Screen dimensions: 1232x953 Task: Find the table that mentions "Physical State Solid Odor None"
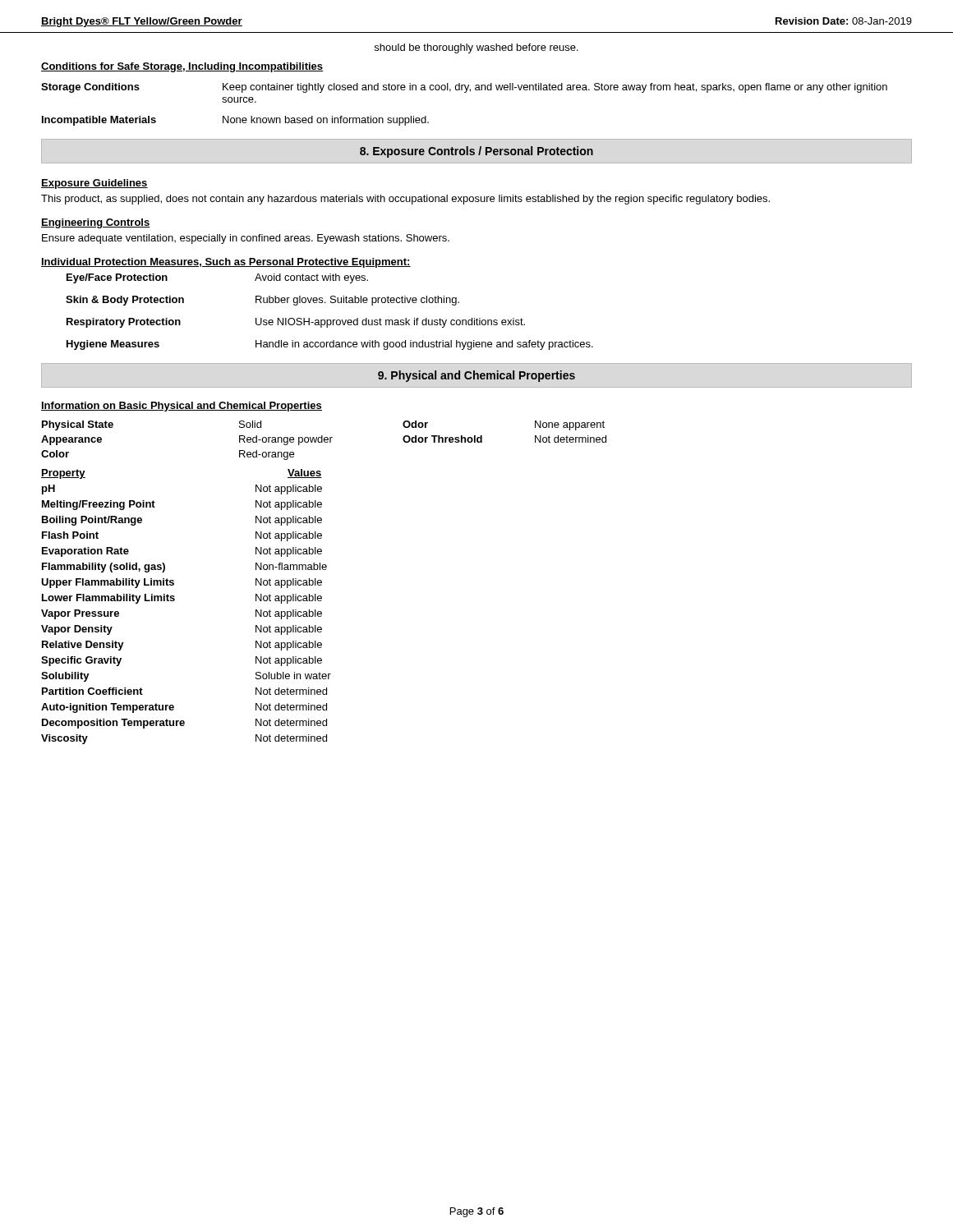point(476,439)
